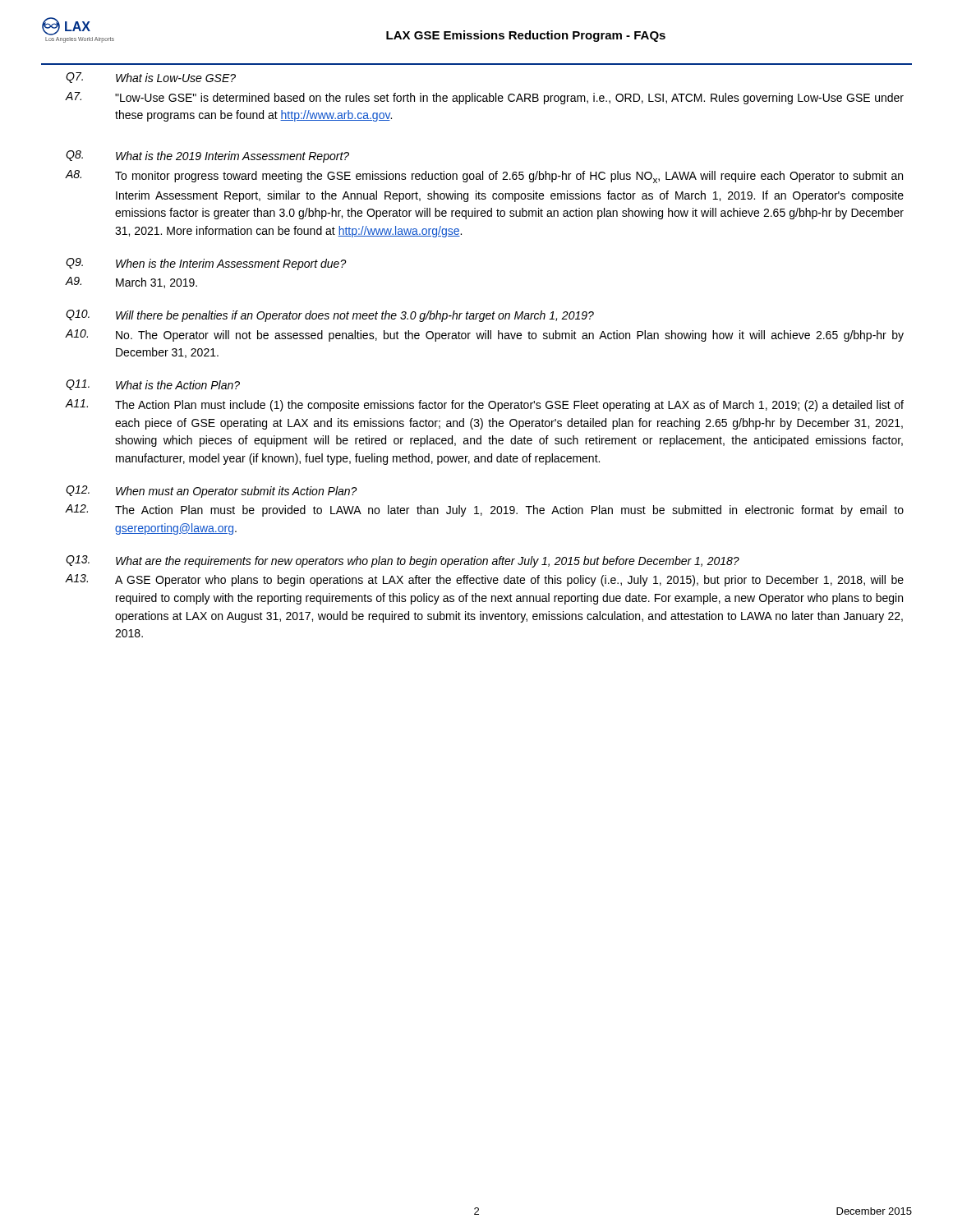Screen dimensions: 1232x953
Task: Locate the text starting "Q9. When is the Interim Assessment"
Action: pyautogui.click(x=206, y=264)
